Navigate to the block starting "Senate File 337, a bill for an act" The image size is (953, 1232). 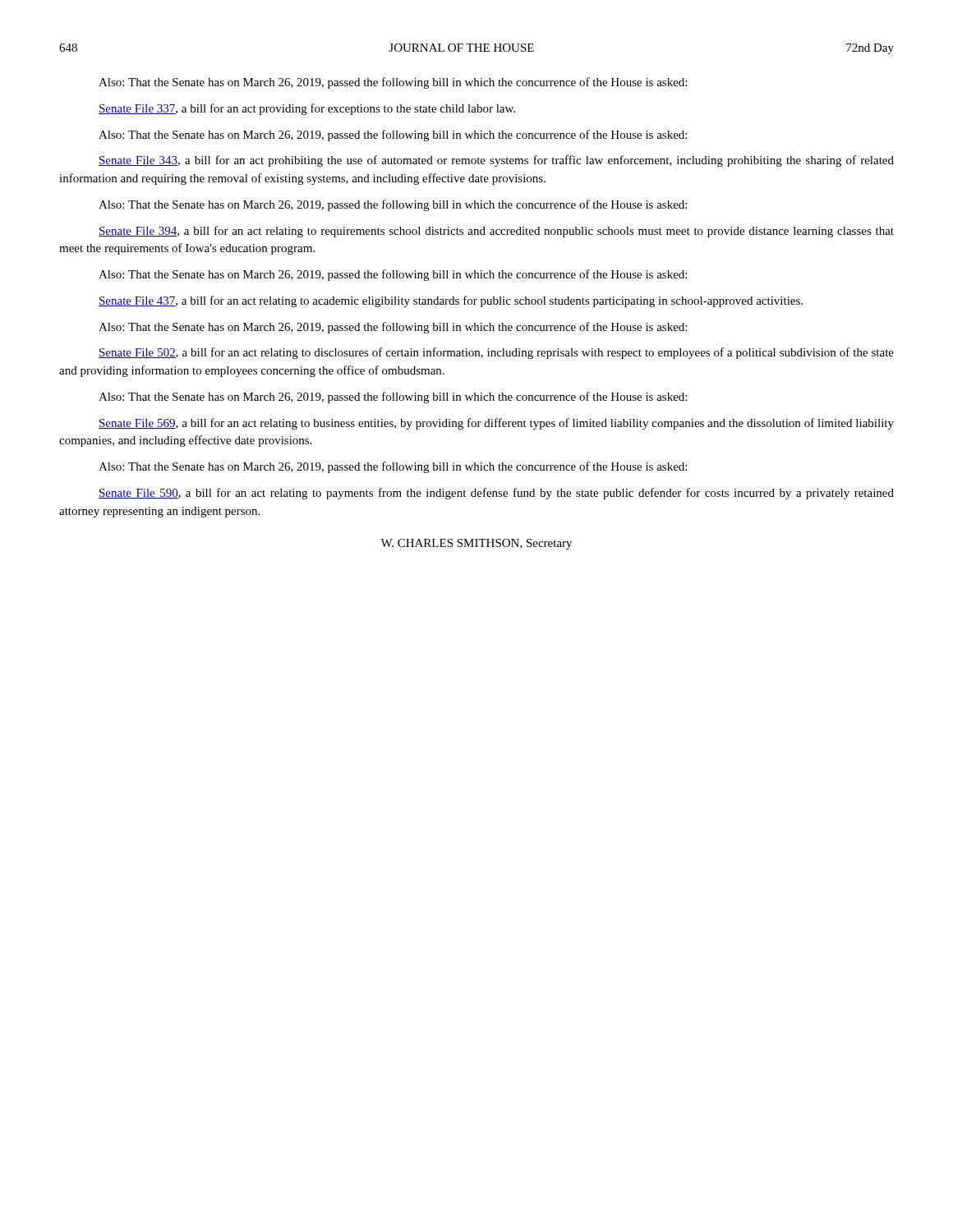tap(307, 108)
